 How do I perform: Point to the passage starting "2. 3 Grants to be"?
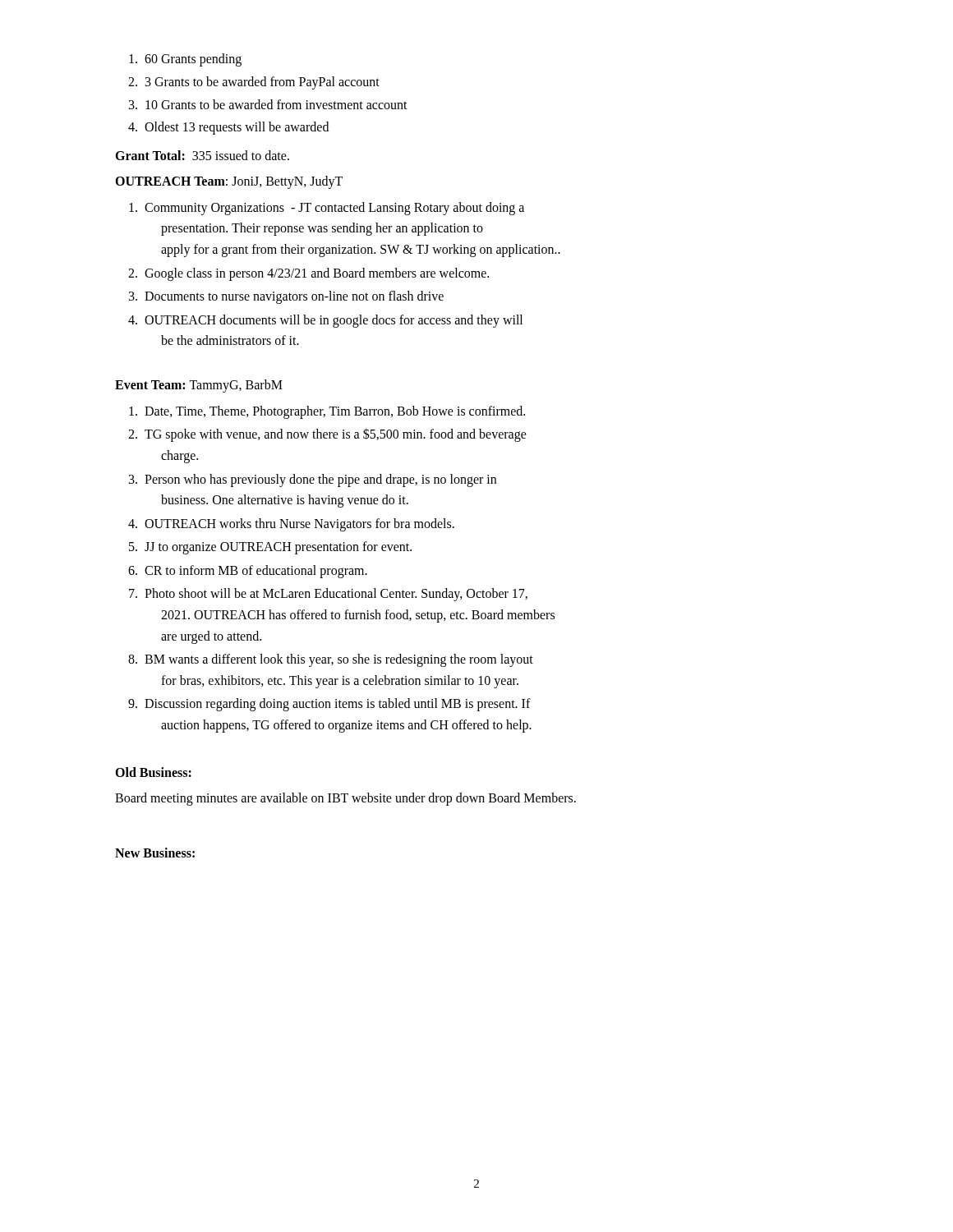pos(247,82)
